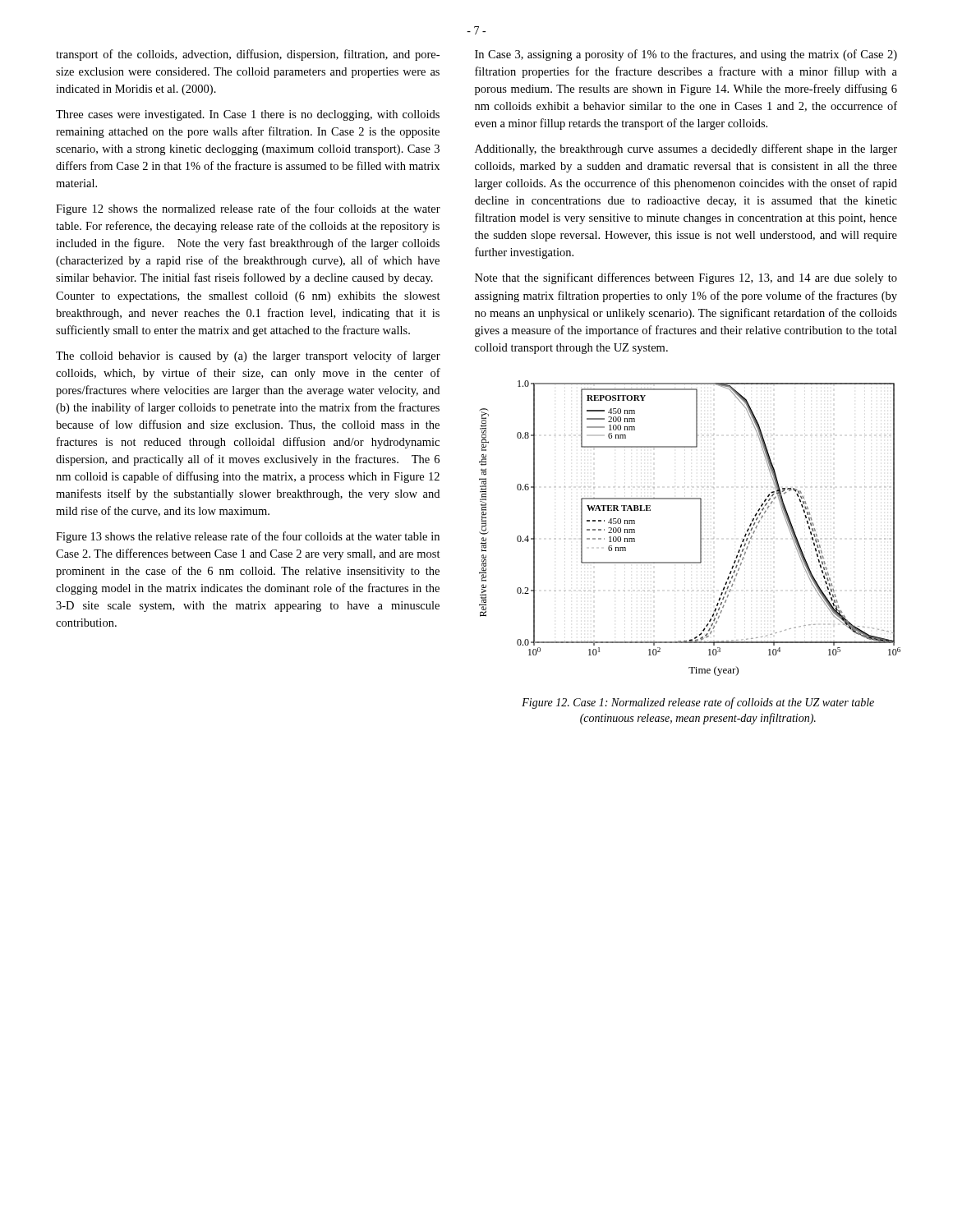Select the text block with the text "transport of the colloids,"
This screenshot has width=953, height=1232.
point(248,72)
